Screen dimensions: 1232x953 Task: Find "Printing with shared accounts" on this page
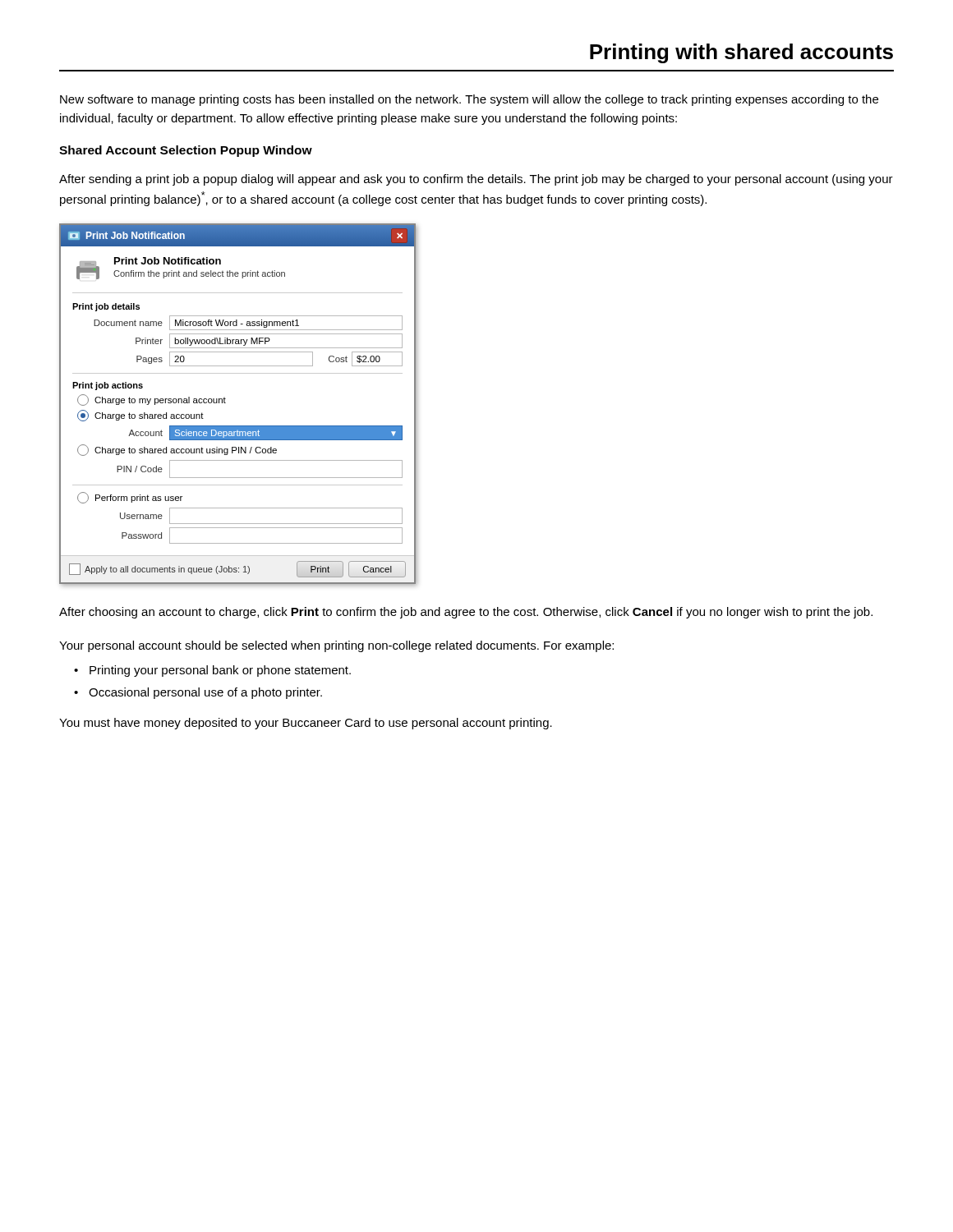point(741,52)
